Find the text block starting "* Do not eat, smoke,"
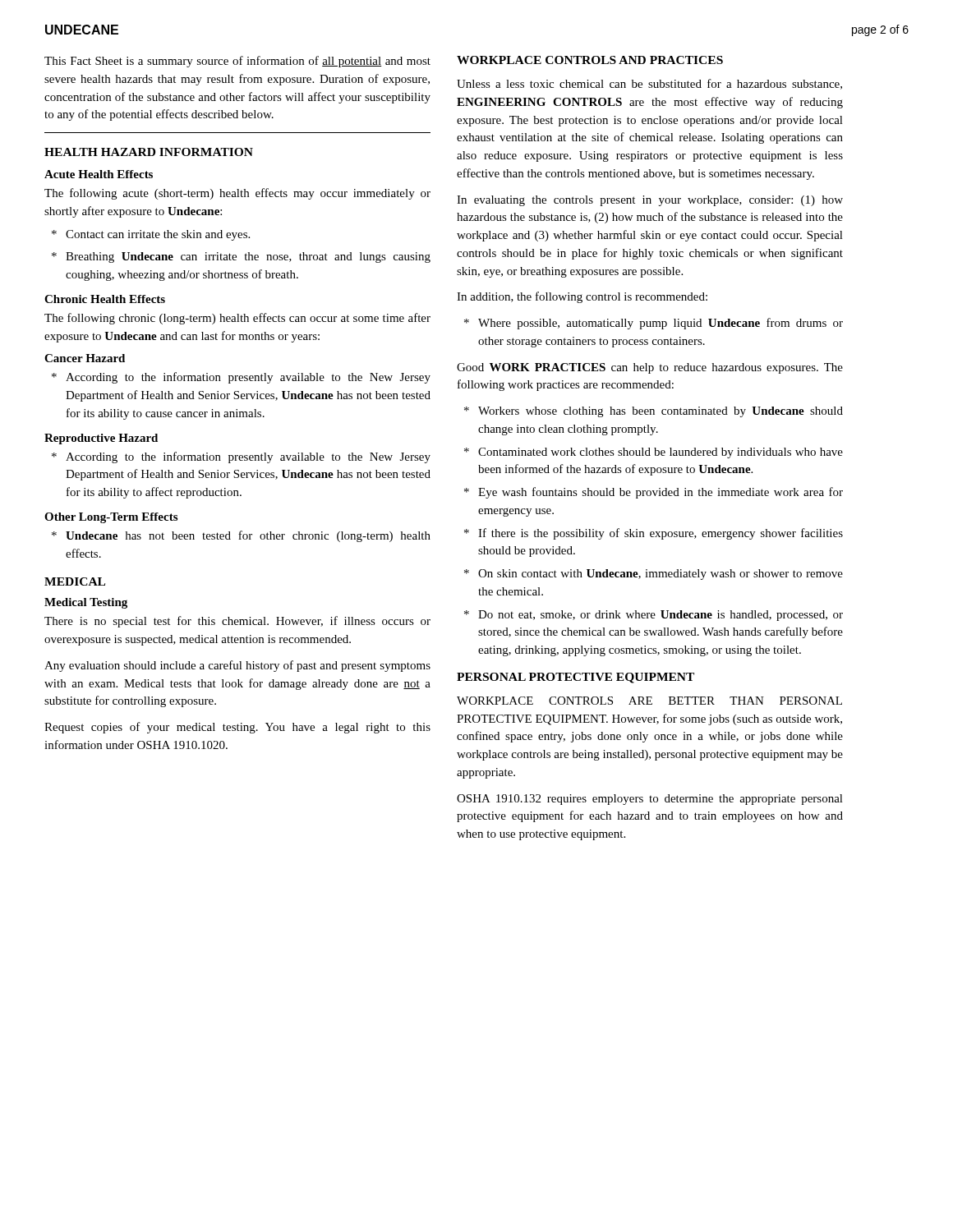This screenshot has width=953, height=1232. pyautogui.click(x=653, y=633)
